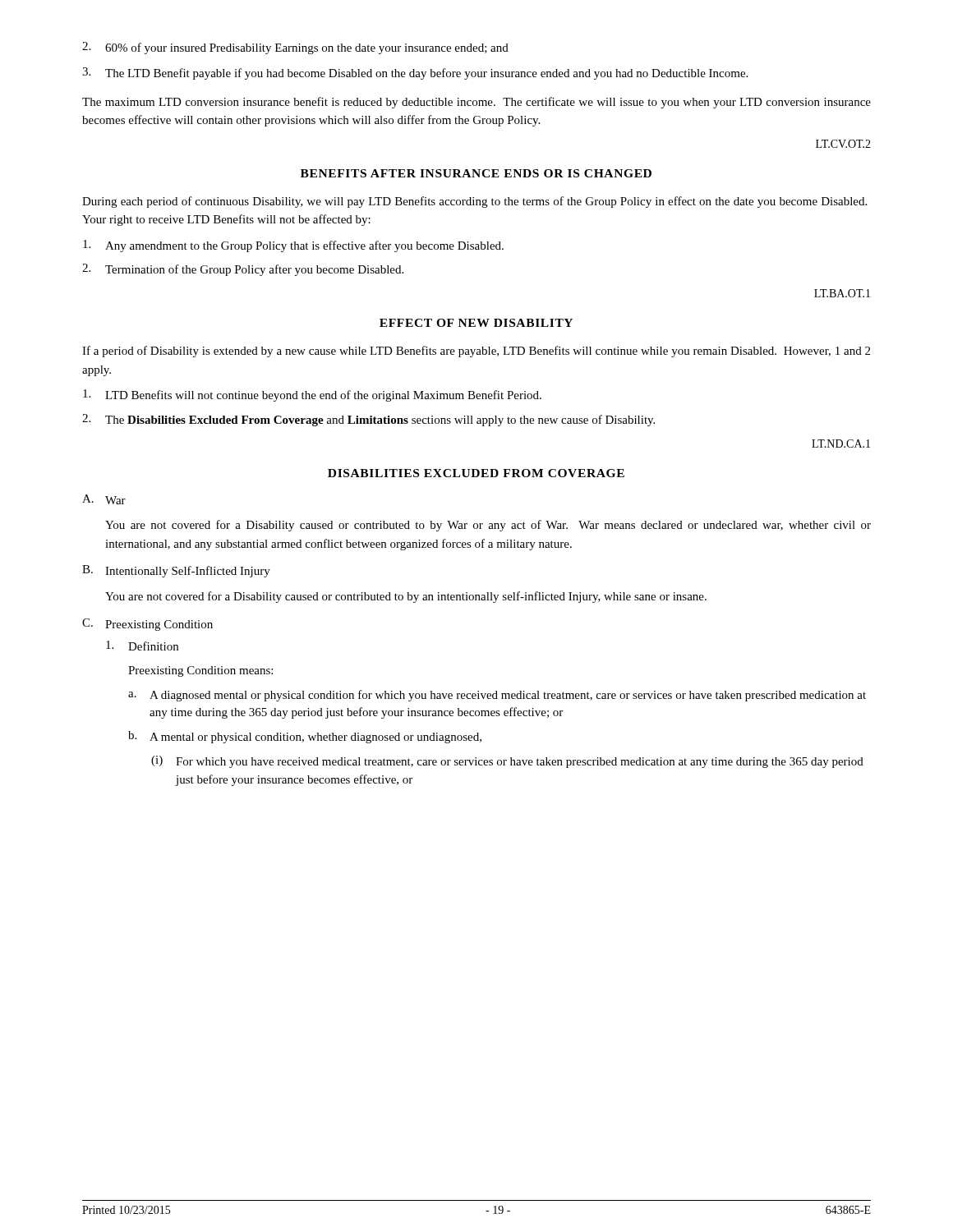Locate the text starting "2. The Disabilities Excluded From"
Image resolution: width=953 pixels, height=1232 pixels.
[x=476, y=420]
